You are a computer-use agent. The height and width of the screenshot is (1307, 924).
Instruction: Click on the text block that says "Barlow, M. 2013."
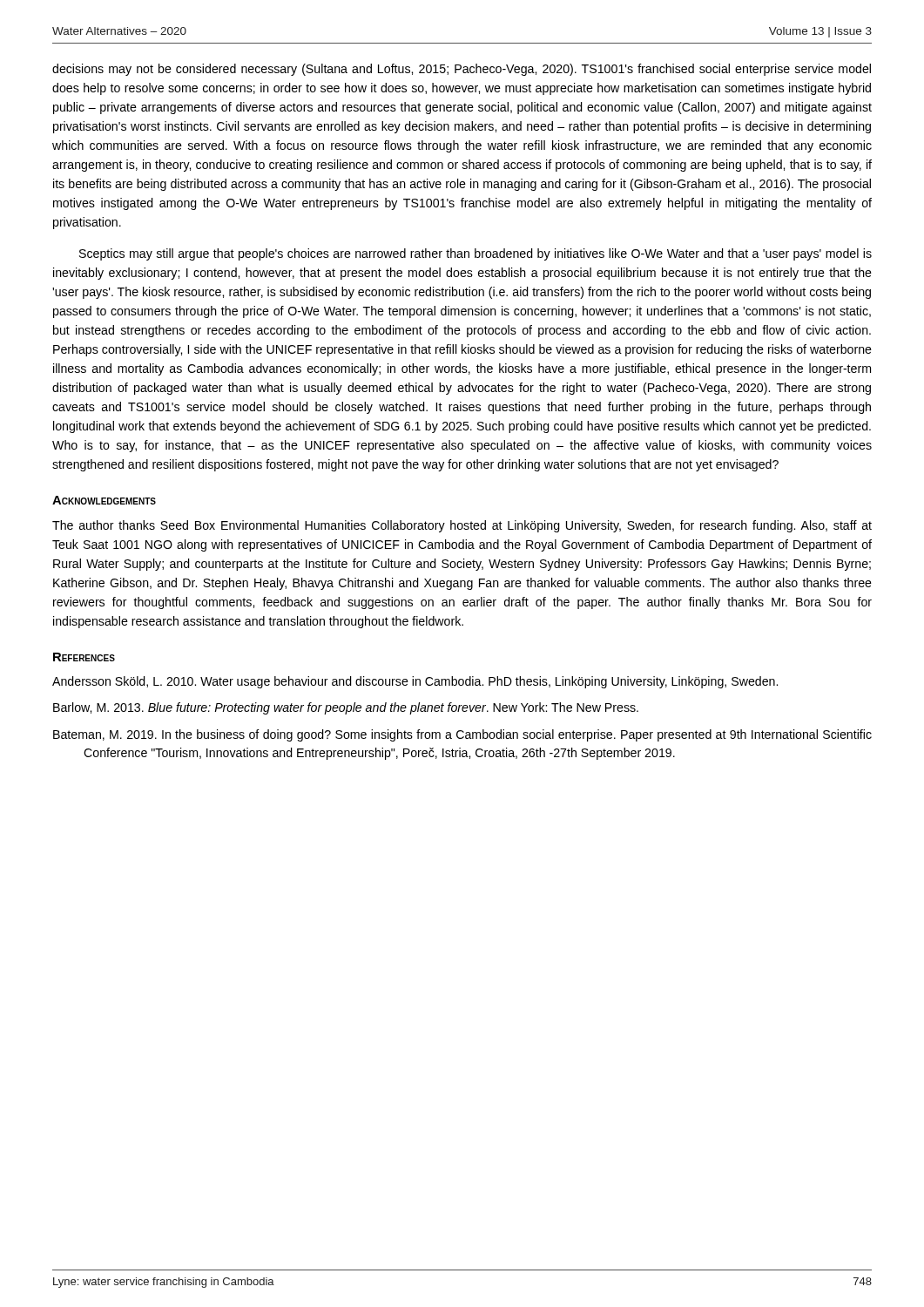click(x=462, y=708)
